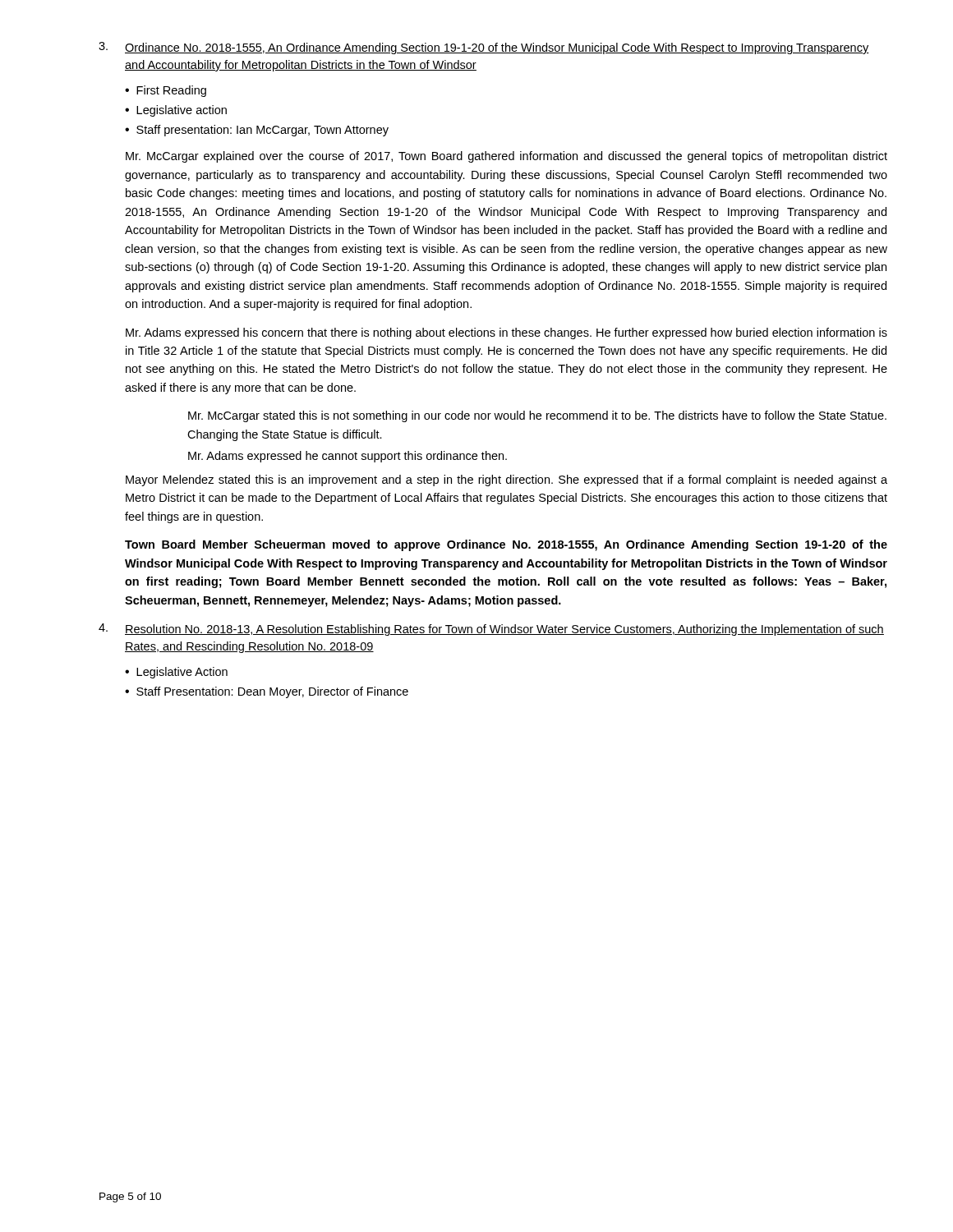This screenshot has width=953, height=1232.
Task: Point to the text block starting "Mr. Adams expressed his"
Action: [506, 360]
